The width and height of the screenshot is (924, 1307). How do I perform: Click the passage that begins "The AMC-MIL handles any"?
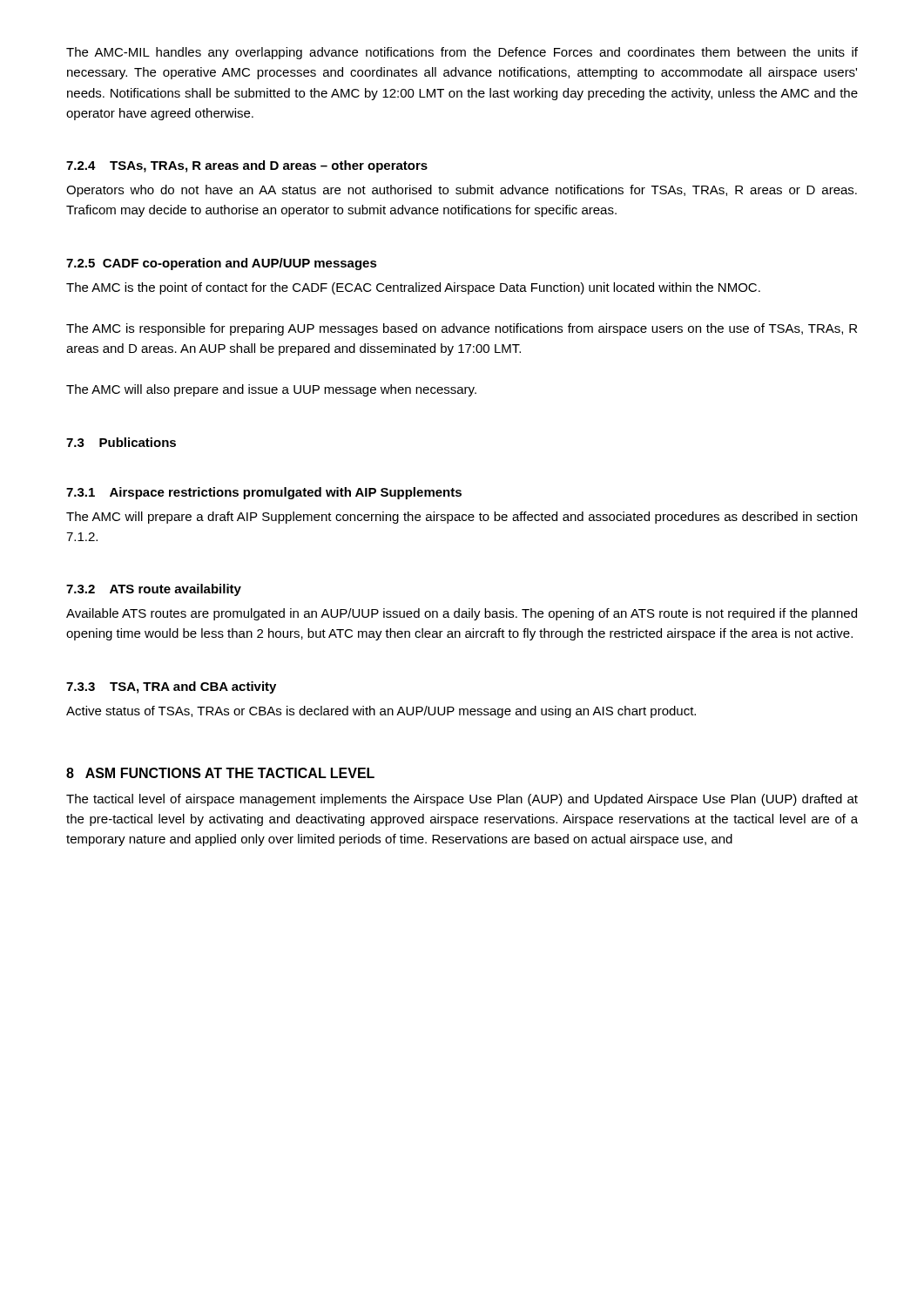coord(462,82)
